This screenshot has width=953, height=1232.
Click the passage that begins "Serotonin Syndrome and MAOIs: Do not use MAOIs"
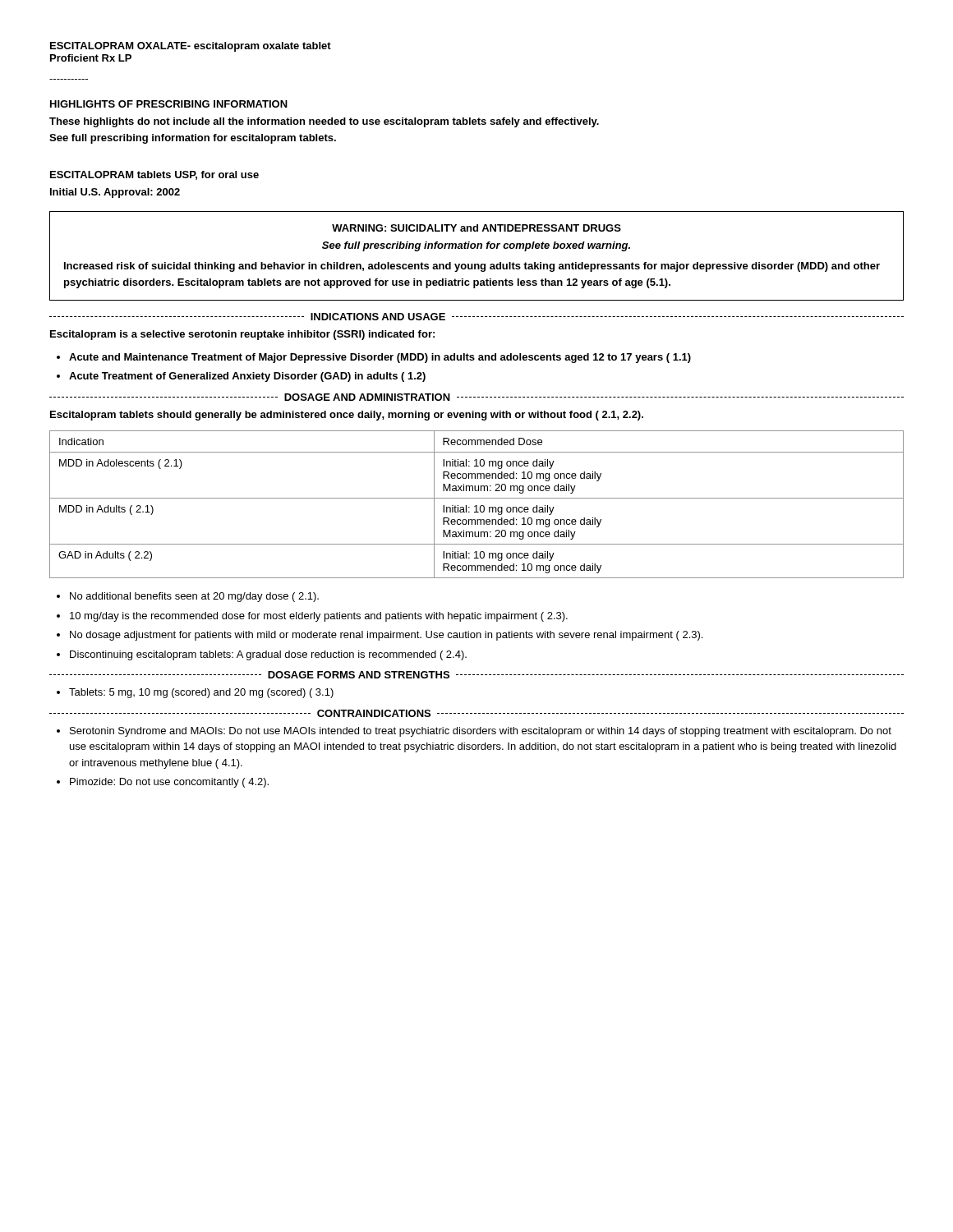[x=483, y=746]
